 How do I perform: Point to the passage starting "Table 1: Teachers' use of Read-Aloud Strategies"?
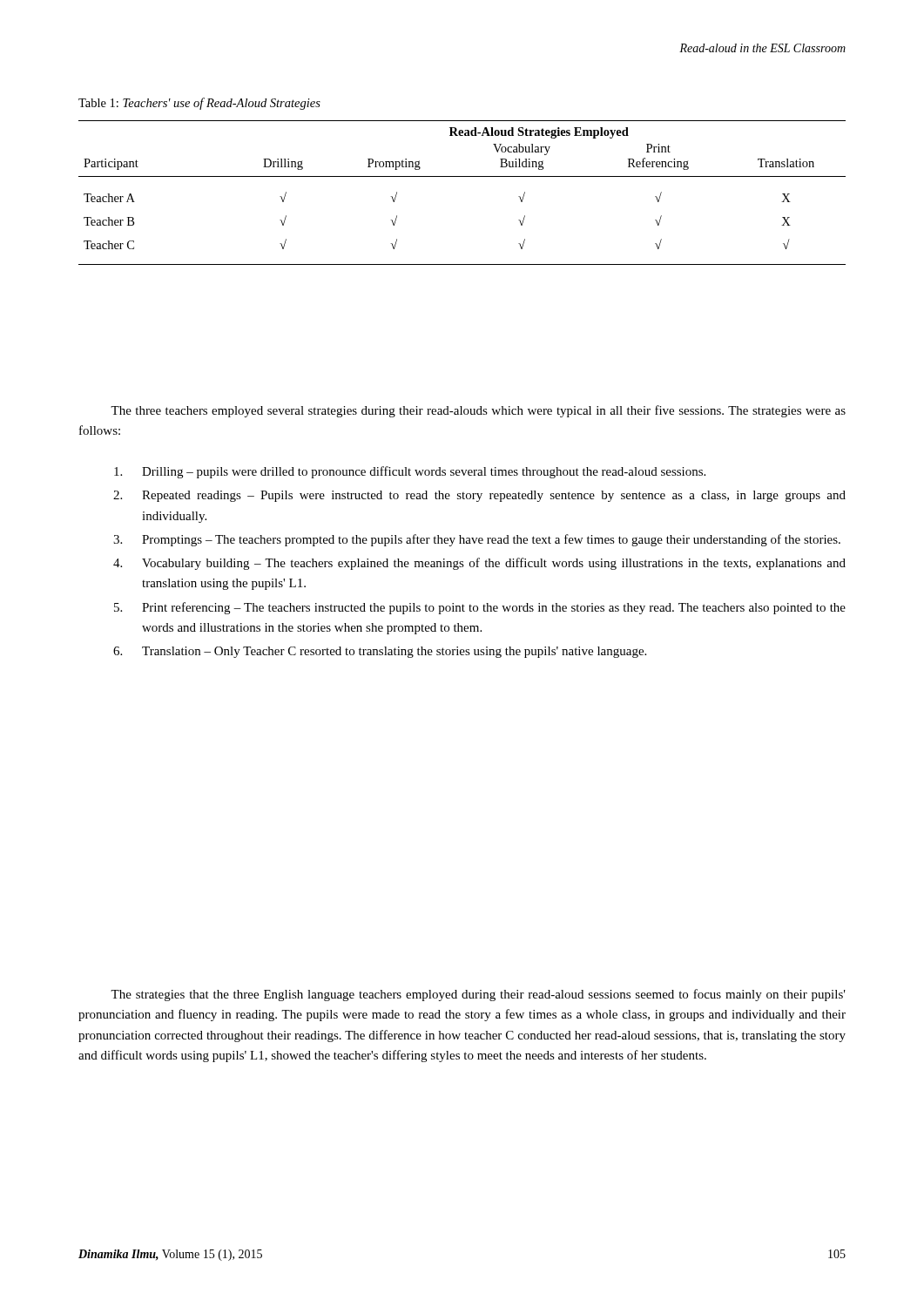click(199, 103)
